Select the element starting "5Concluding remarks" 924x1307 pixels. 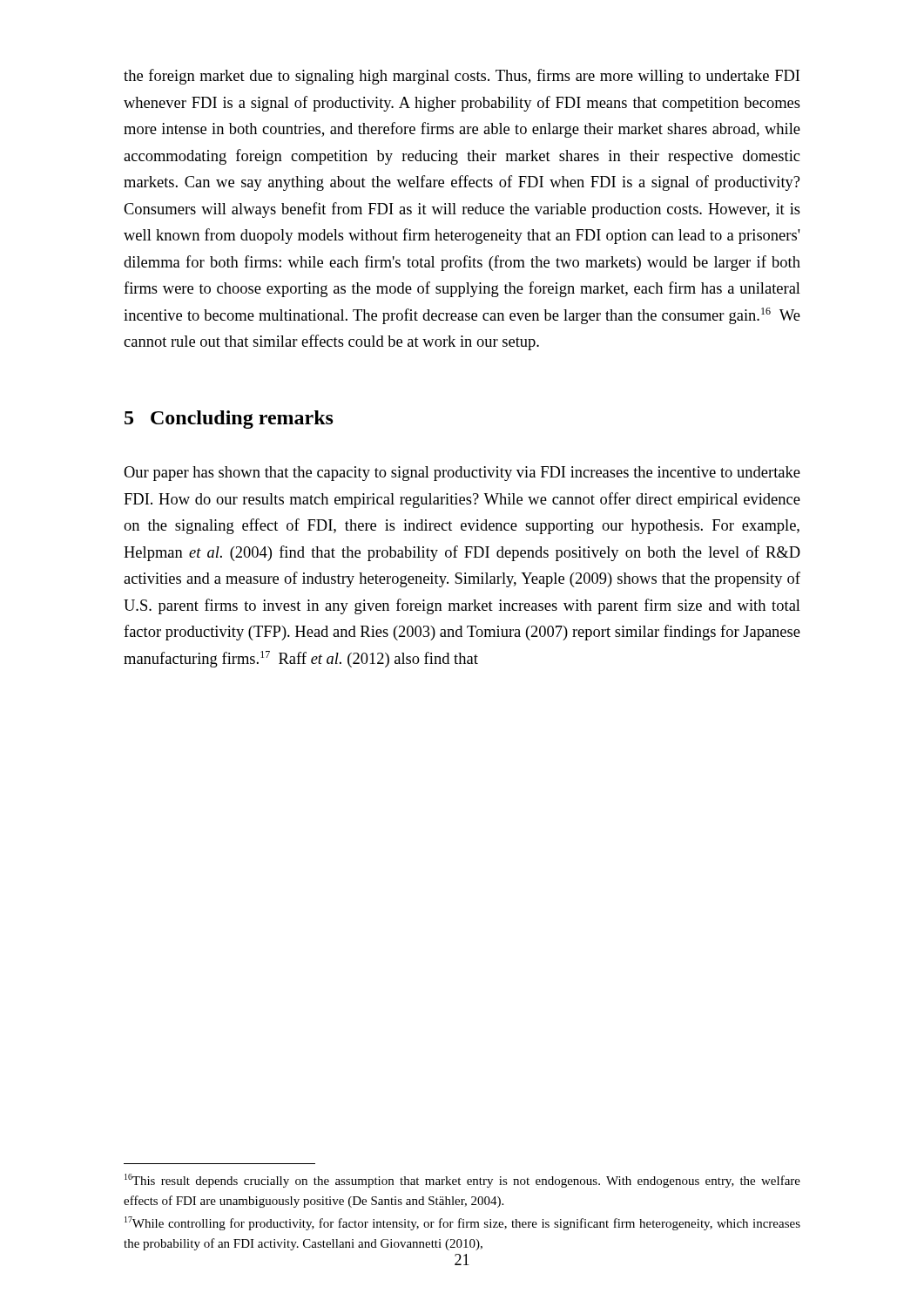tap(229, 417)
